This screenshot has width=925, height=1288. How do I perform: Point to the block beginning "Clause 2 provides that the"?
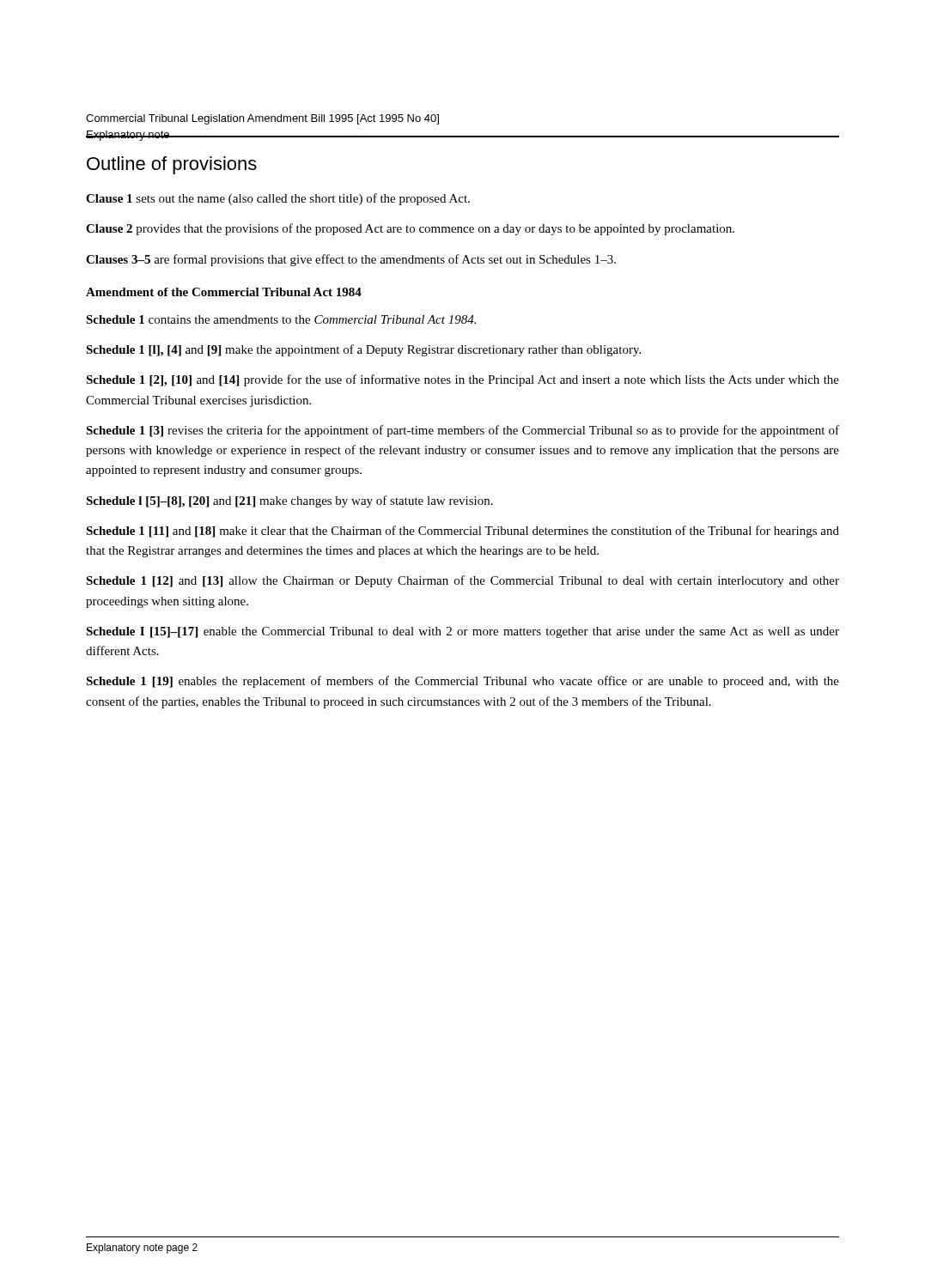[411, 229]
